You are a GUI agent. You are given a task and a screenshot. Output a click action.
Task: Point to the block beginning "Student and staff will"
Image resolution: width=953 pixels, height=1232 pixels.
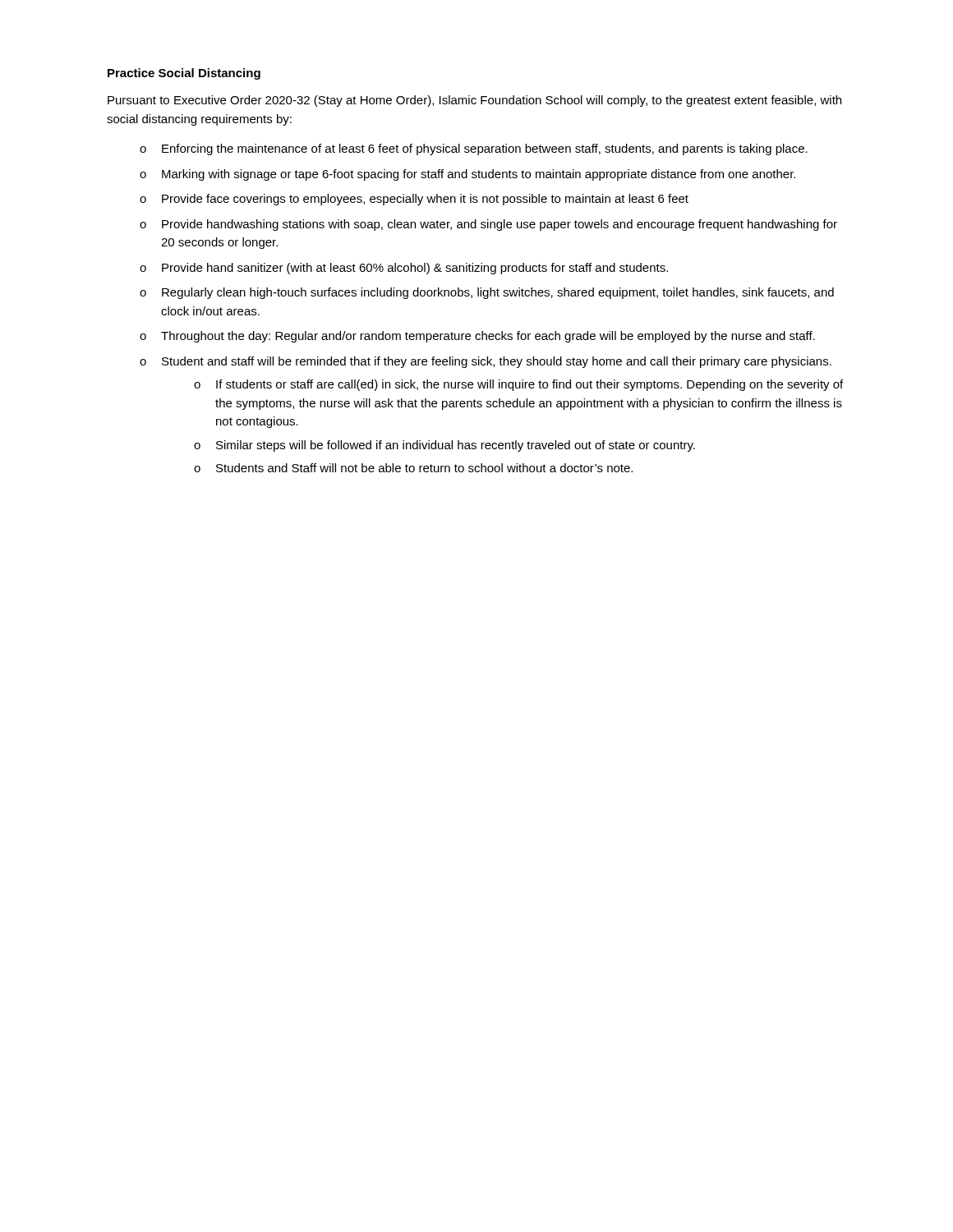pos(504,416)
